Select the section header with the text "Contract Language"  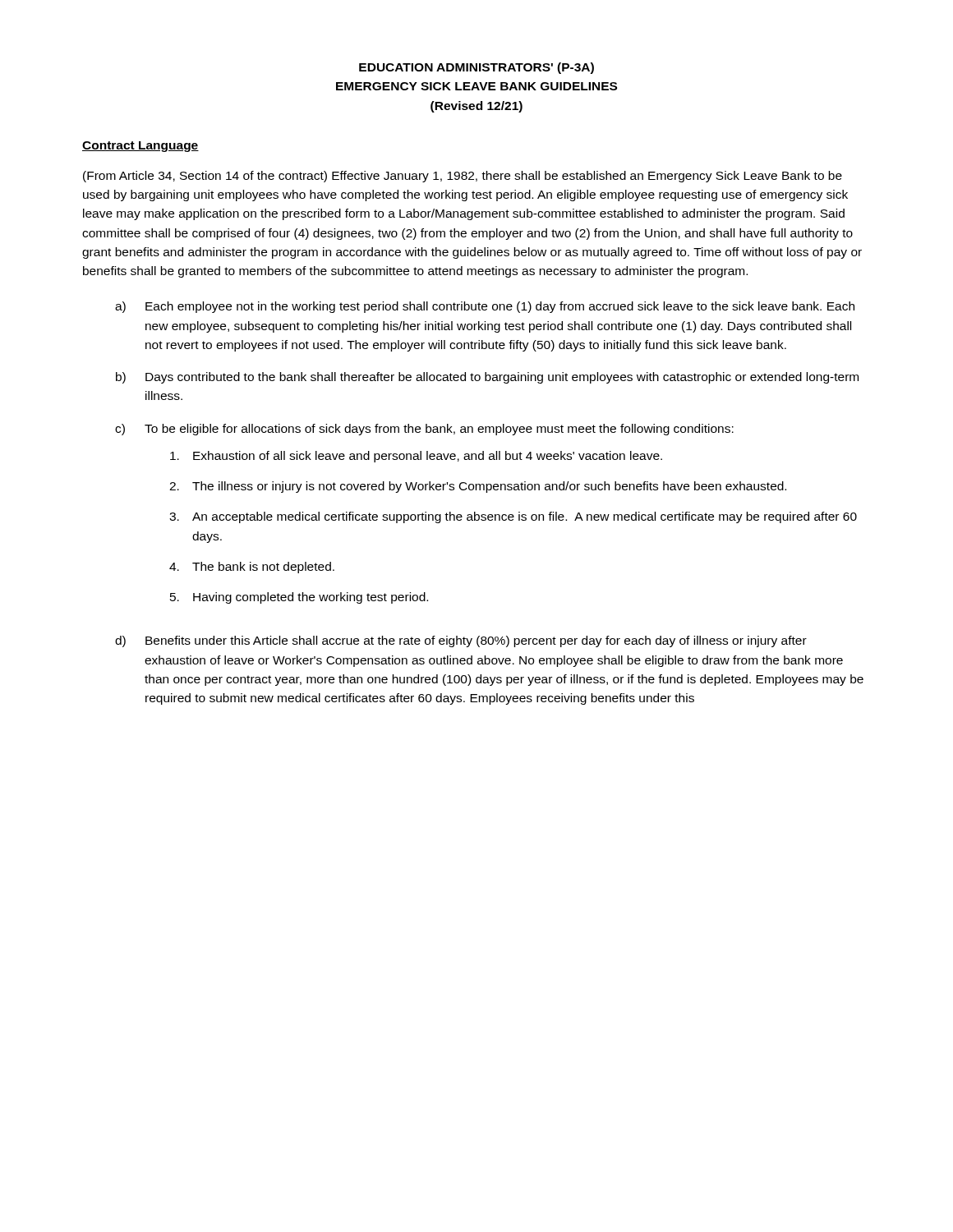point(140,145)
